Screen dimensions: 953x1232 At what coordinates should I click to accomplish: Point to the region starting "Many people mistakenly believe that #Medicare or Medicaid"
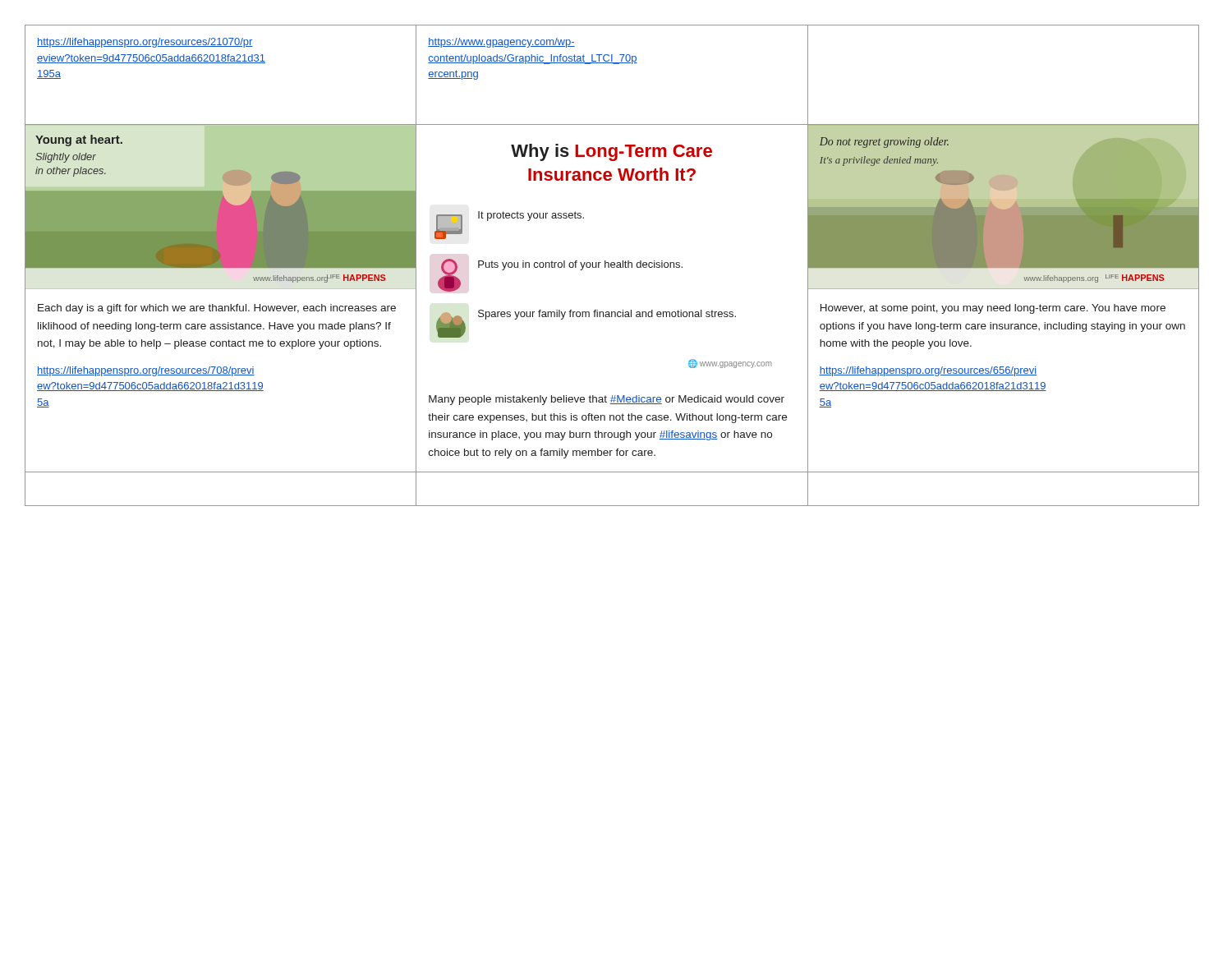[x=608, y=426]
